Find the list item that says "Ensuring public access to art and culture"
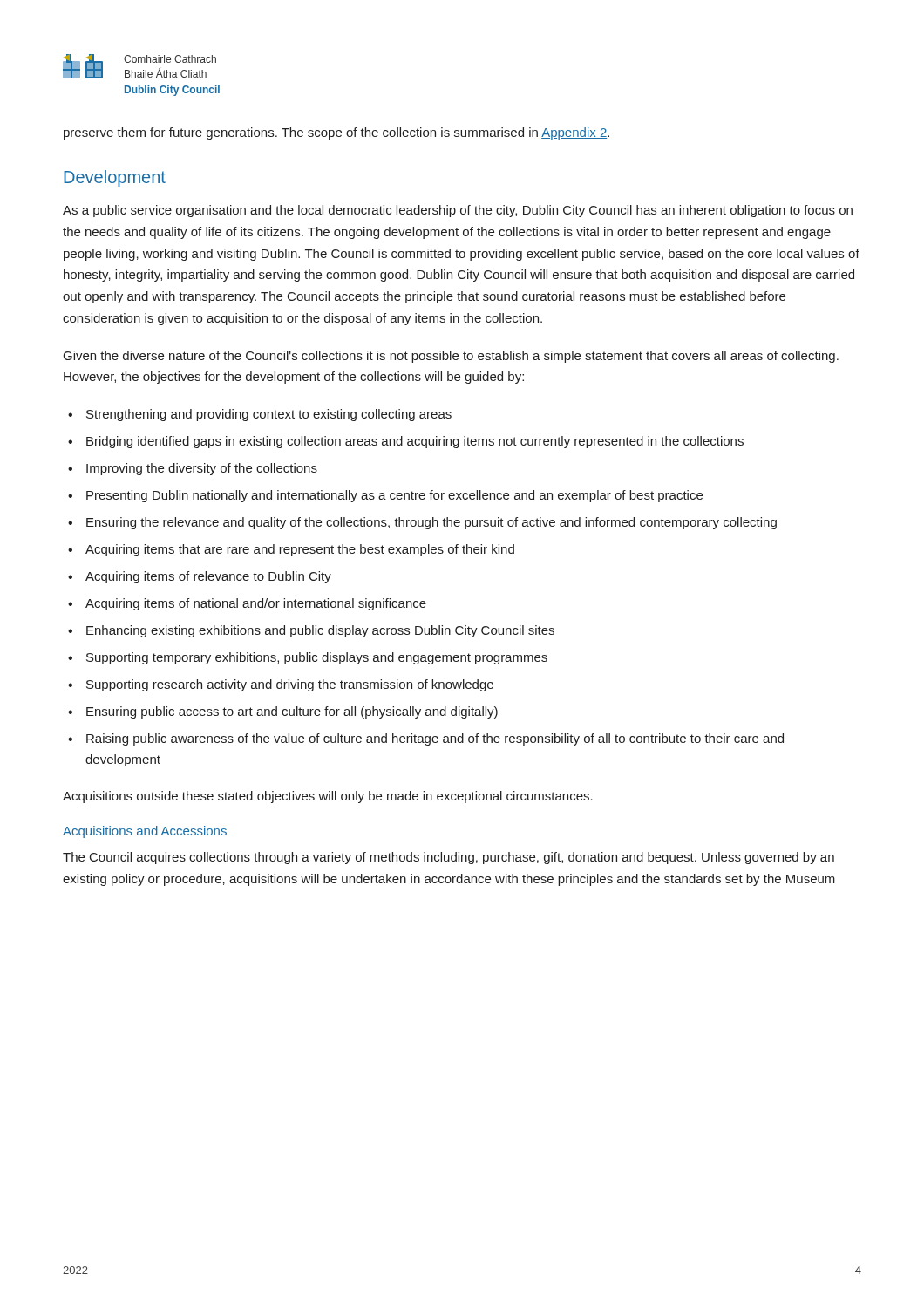The height and width of the screenshot is (1308, 924). 292,711
